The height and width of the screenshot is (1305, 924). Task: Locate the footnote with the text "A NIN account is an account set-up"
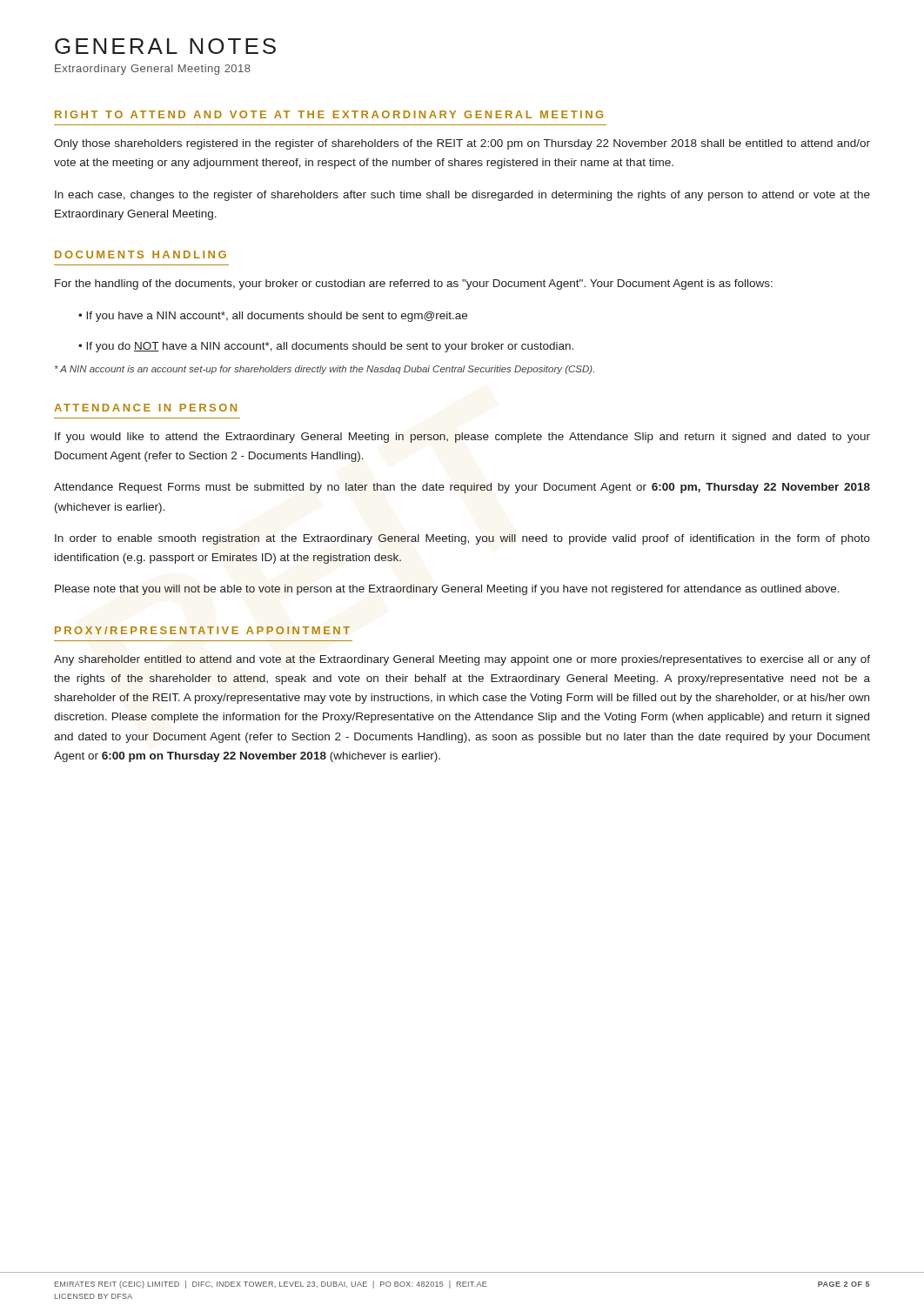pos(462,369)
